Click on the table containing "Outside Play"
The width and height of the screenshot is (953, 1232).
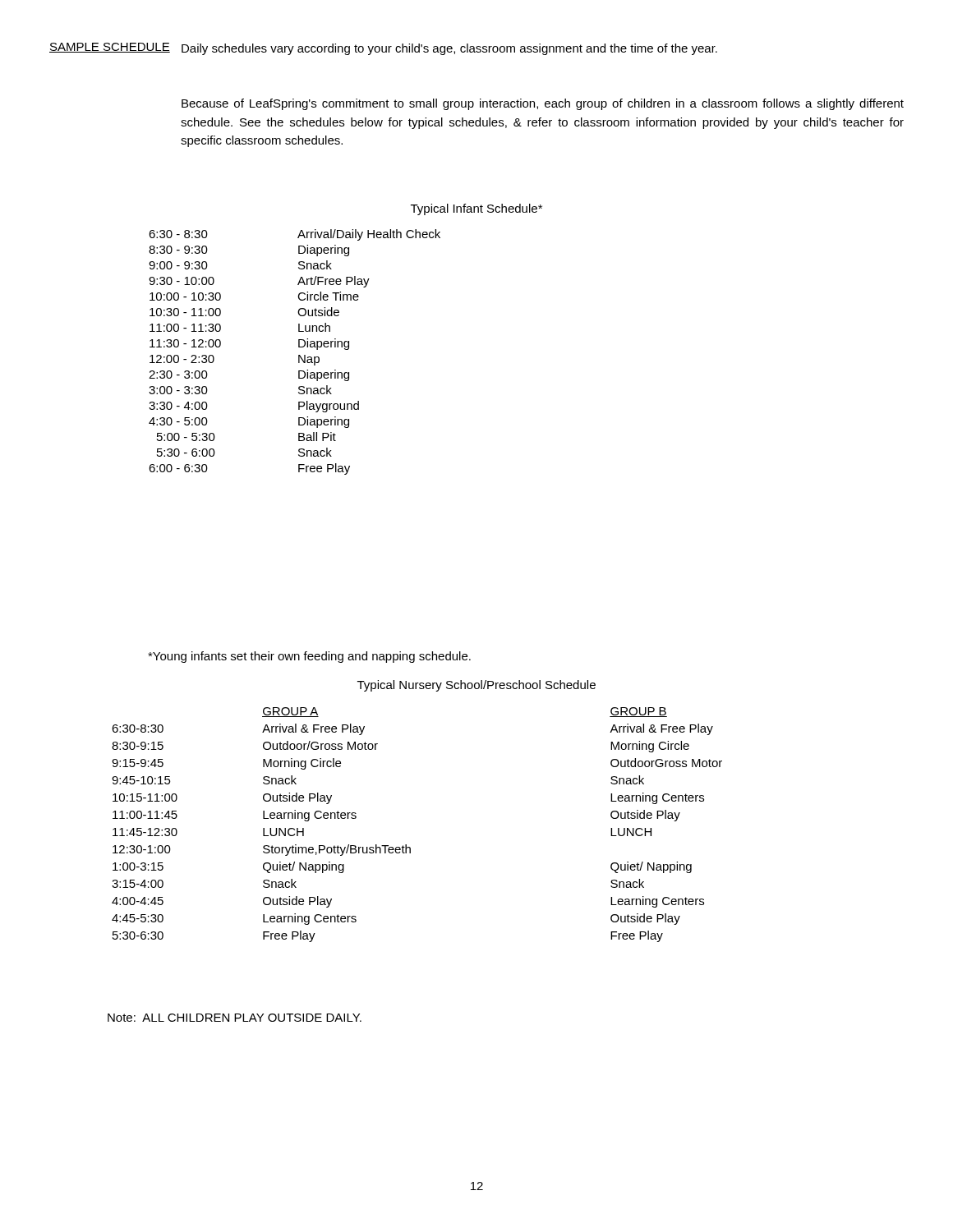505,823
